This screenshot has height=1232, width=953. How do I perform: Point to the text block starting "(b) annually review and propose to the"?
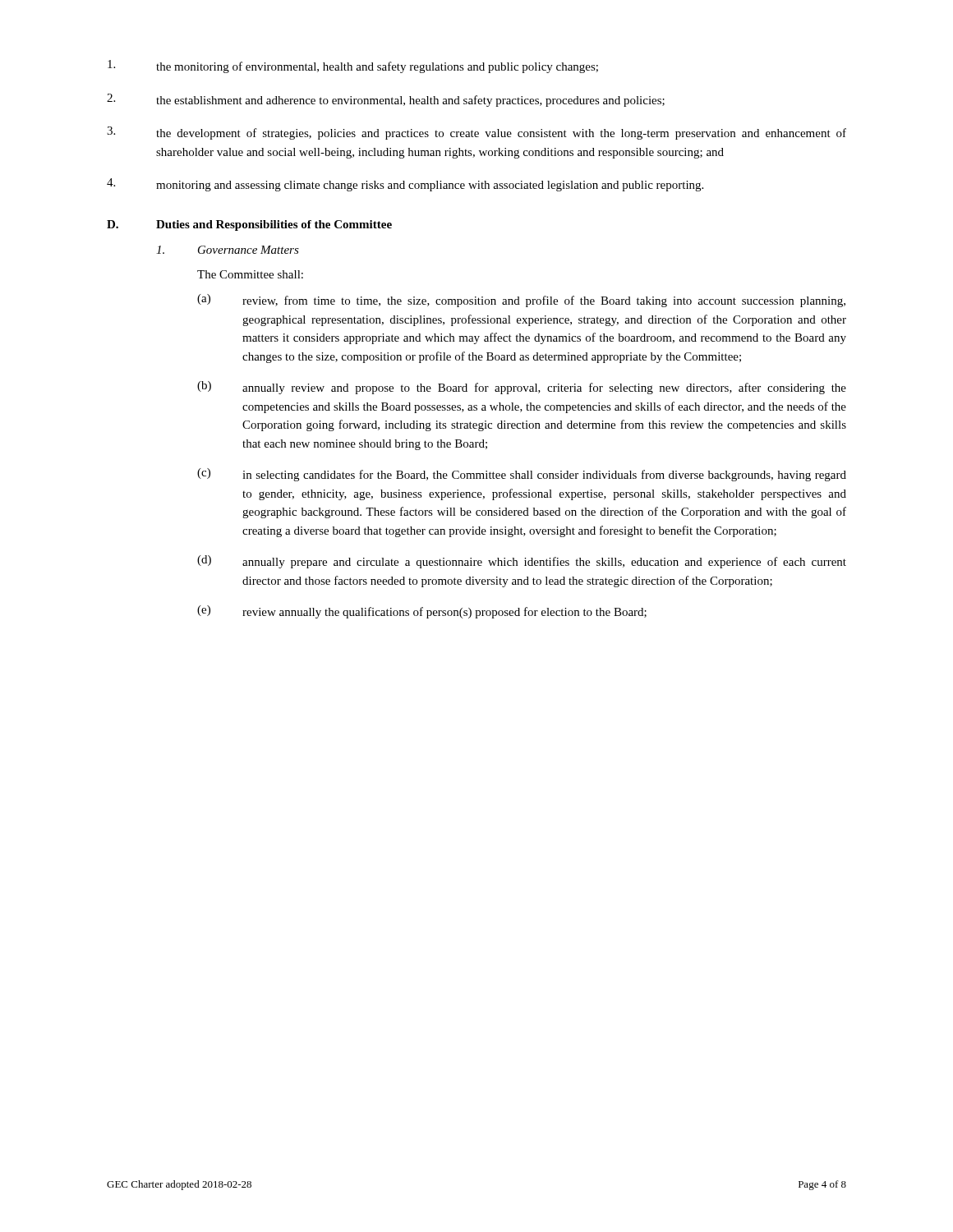point(522,416)
